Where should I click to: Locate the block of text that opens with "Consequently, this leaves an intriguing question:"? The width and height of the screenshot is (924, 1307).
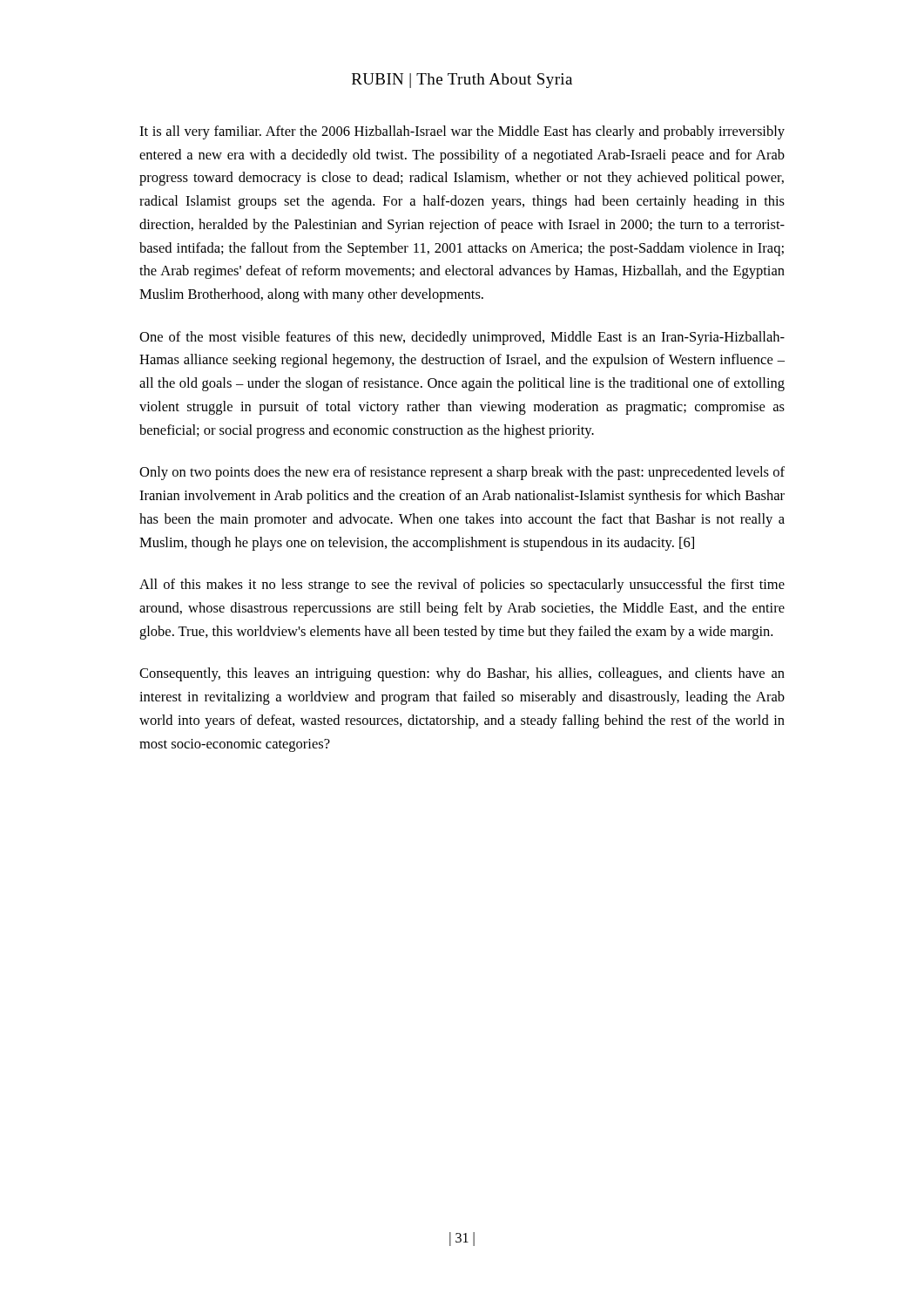pos(462,708)
